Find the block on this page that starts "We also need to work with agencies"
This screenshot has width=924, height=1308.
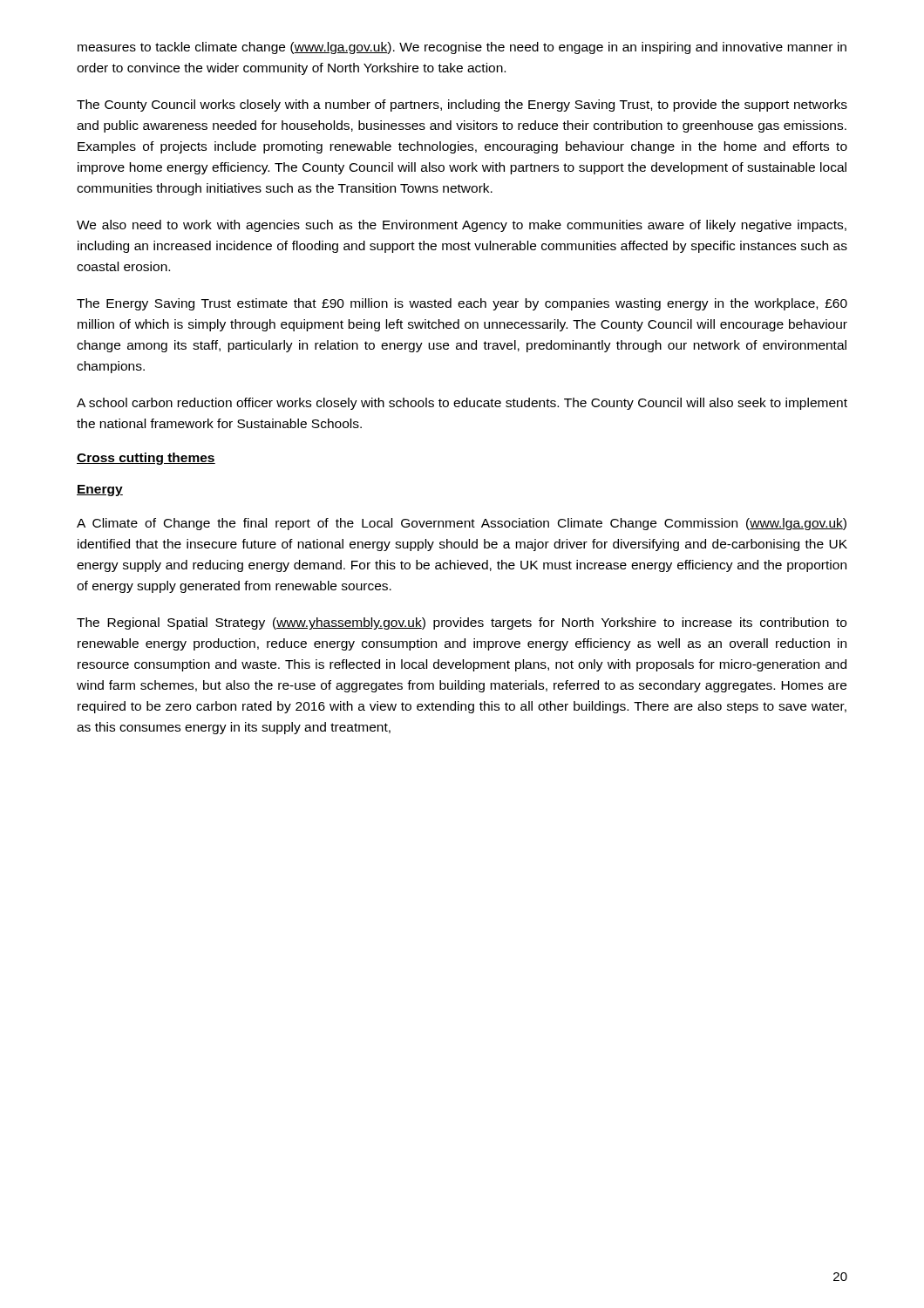(x=462, y=246)
